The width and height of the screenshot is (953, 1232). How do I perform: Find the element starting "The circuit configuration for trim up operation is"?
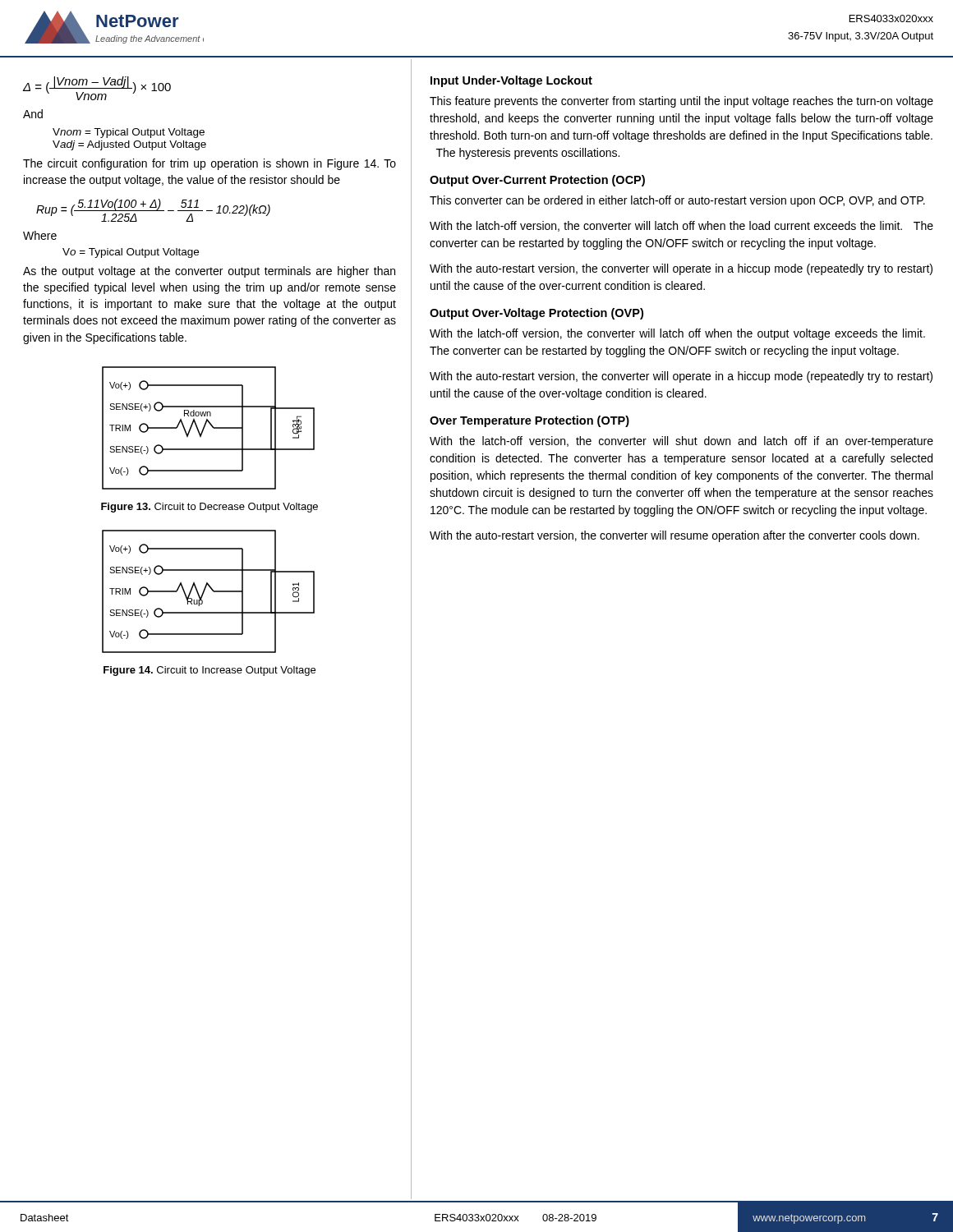coord(209,172)
